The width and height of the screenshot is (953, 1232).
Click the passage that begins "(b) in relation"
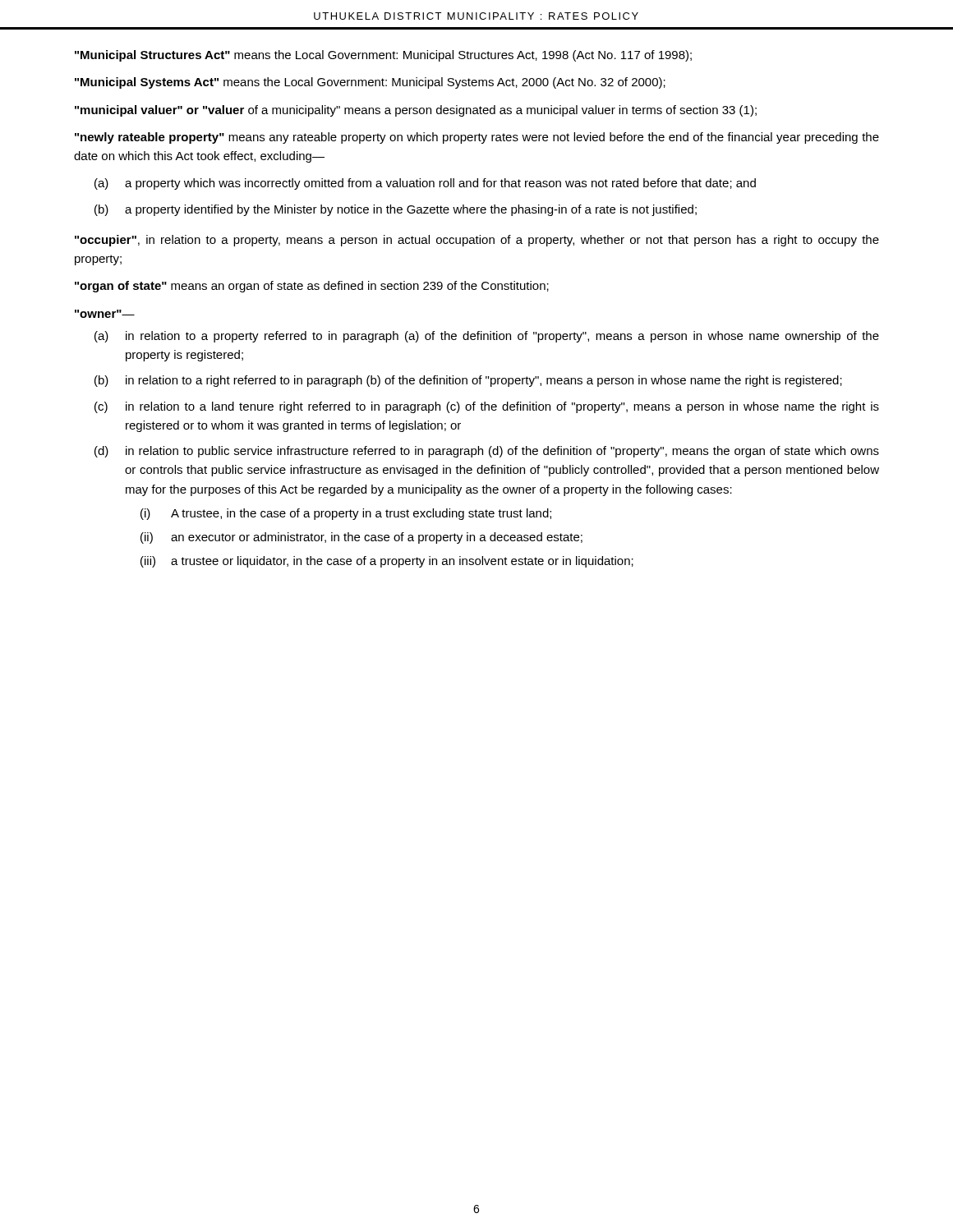pyautogui.click(x=476, y=380)
